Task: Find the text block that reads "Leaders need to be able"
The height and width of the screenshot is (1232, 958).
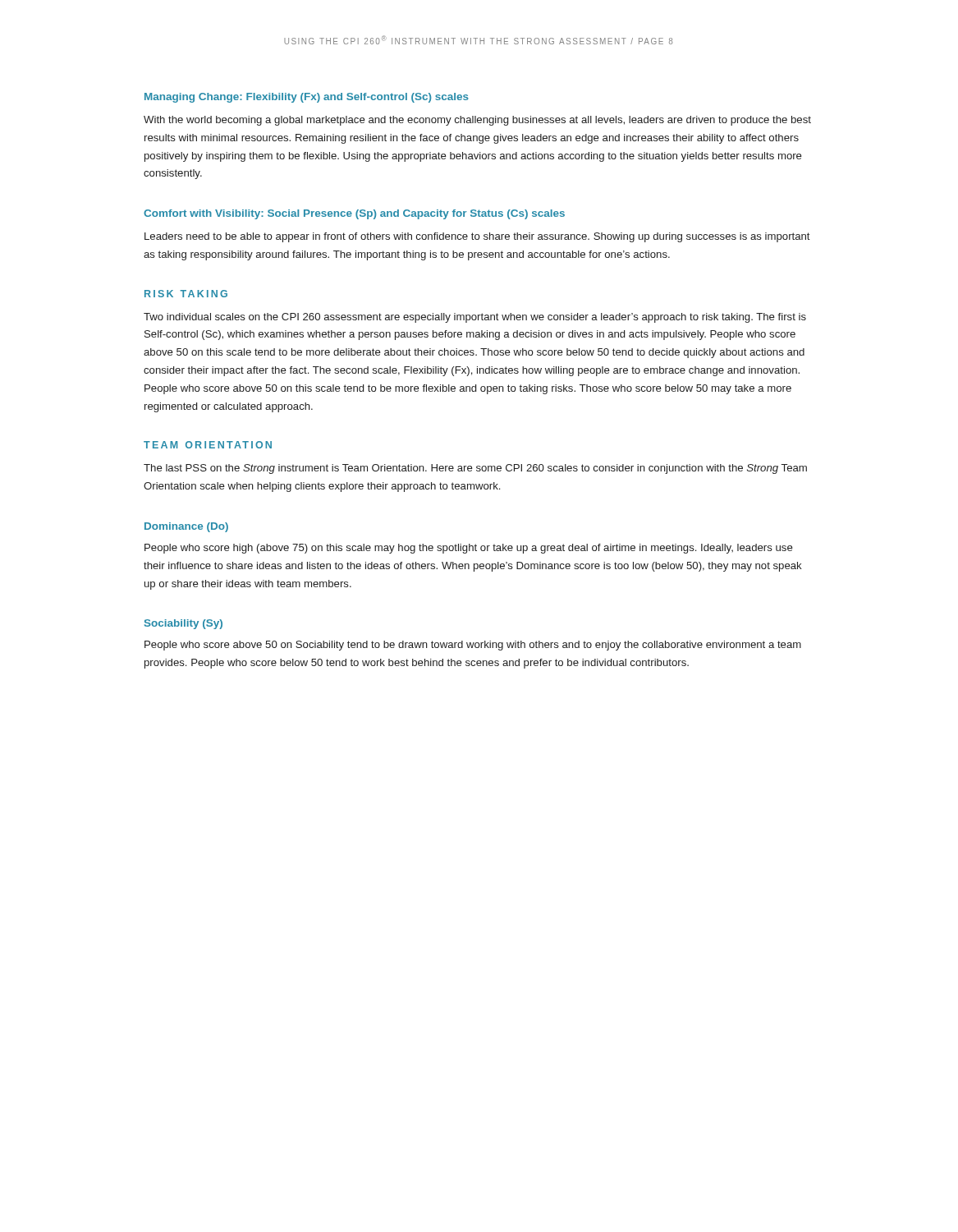Action: [477, 245]
